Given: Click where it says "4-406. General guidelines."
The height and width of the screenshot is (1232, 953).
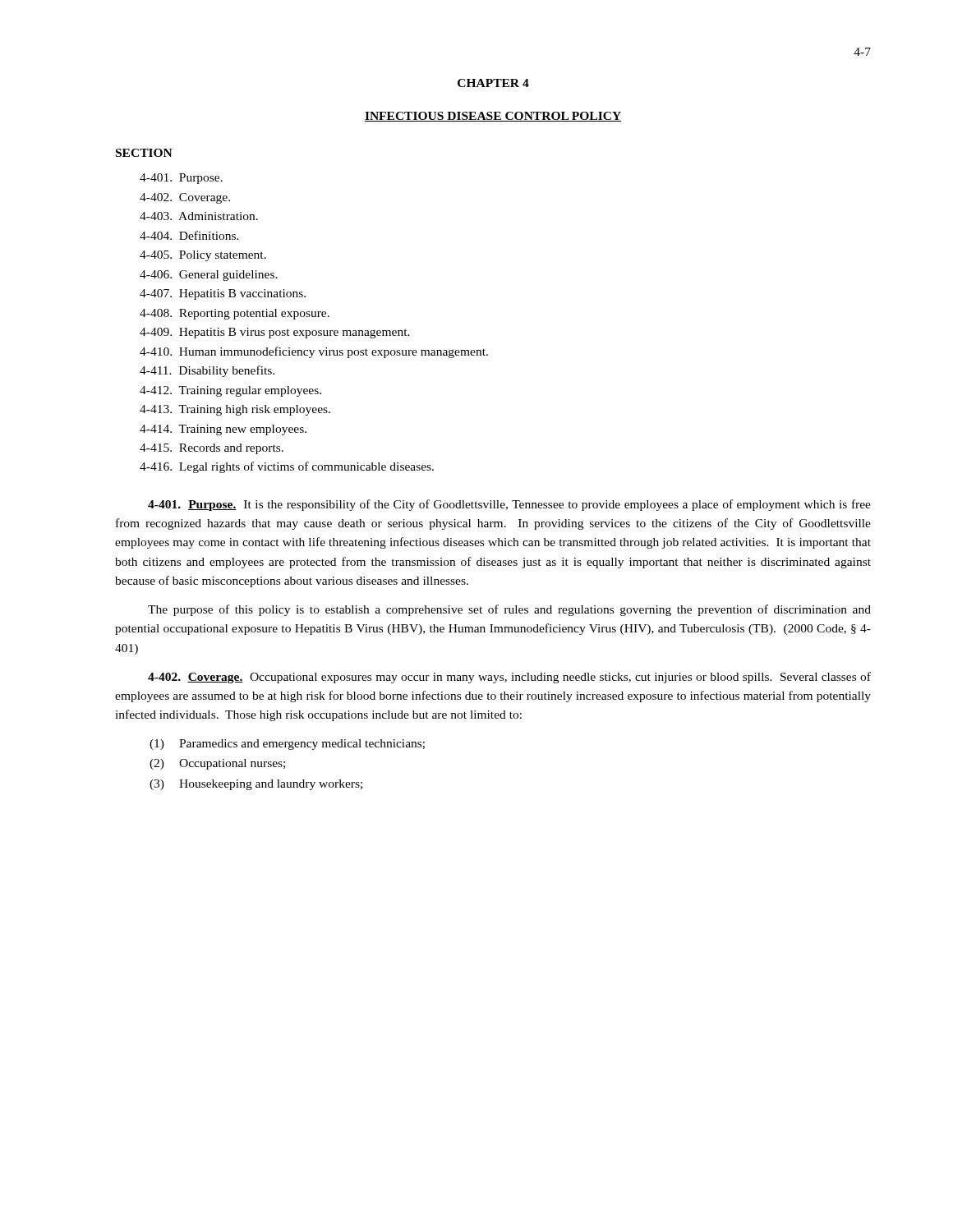Looking at the screenshot, I should [x=209, y=274].
